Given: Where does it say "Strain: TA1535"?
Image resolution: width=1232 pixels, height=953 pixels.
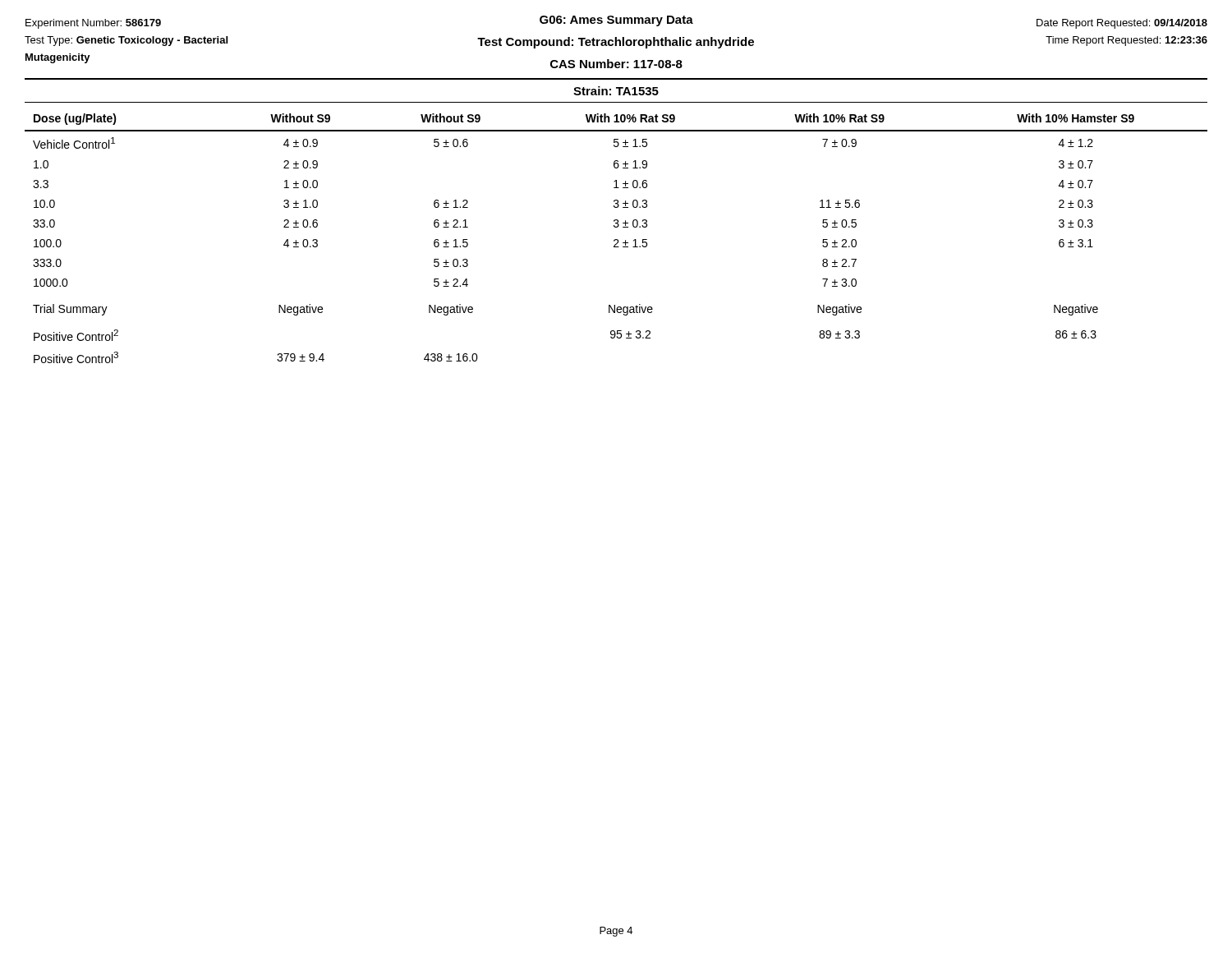Looking at the screenshot, I should click(x=616, y=91).
